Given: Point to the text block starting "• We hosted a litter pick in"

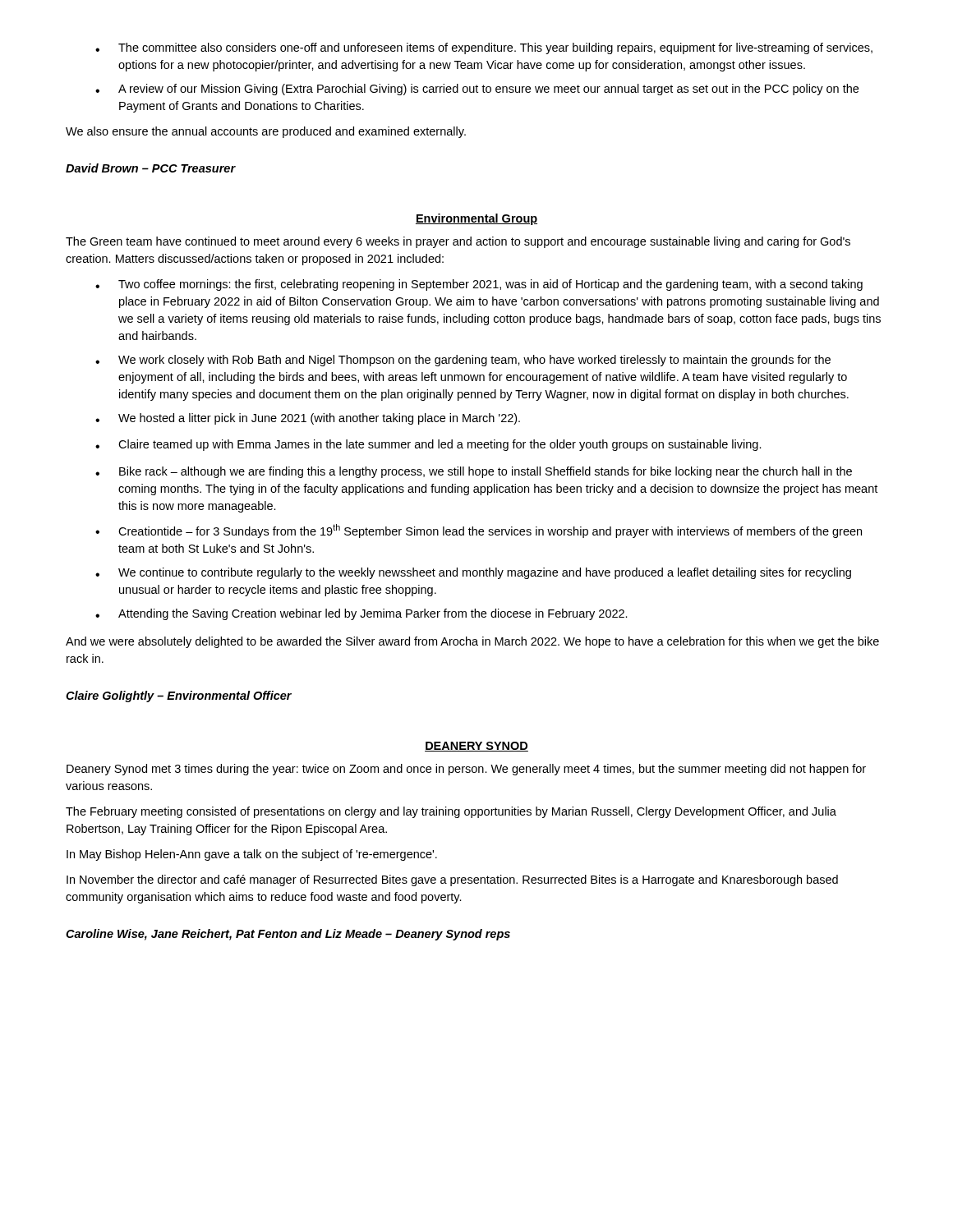Looking at the screenshot, I should (x=491, y=420).
